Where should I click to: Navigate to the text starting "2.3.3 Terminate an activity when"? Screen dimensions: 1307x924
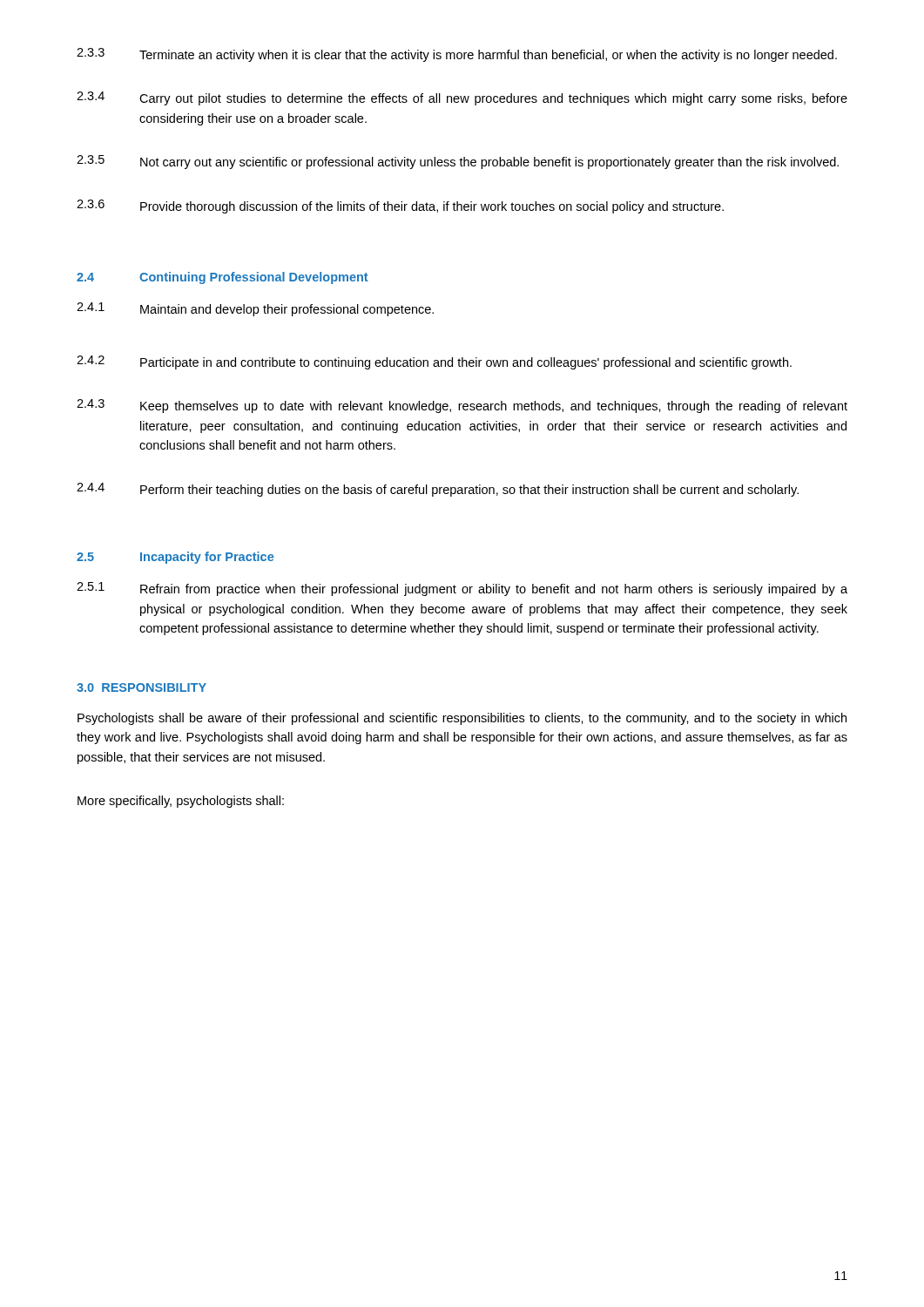(x=462, y=55)
